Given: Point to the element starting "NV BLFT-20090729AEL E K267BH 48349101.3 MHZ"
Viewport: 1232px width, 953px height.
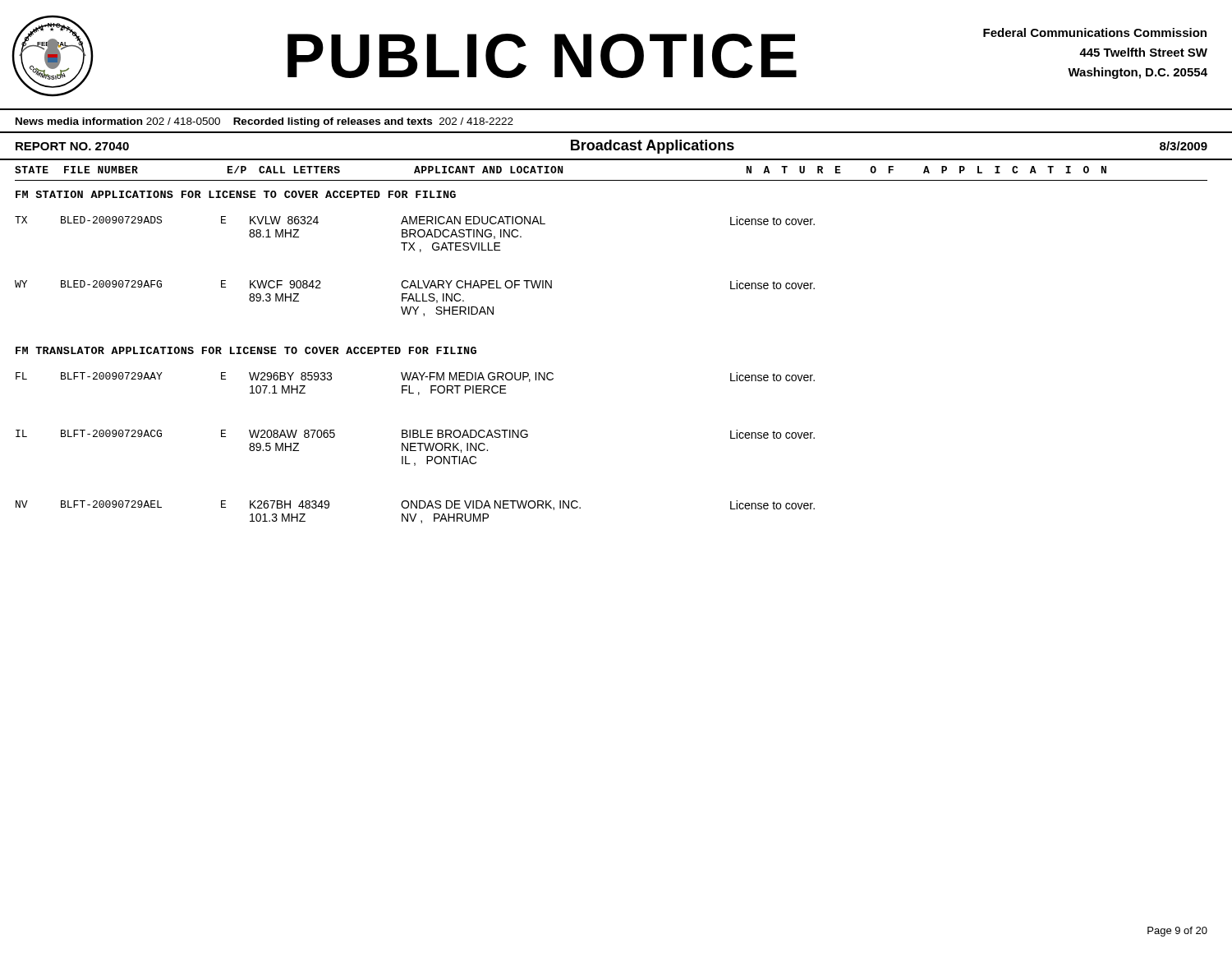Looking at the screenshot, I should pos(415,505).
